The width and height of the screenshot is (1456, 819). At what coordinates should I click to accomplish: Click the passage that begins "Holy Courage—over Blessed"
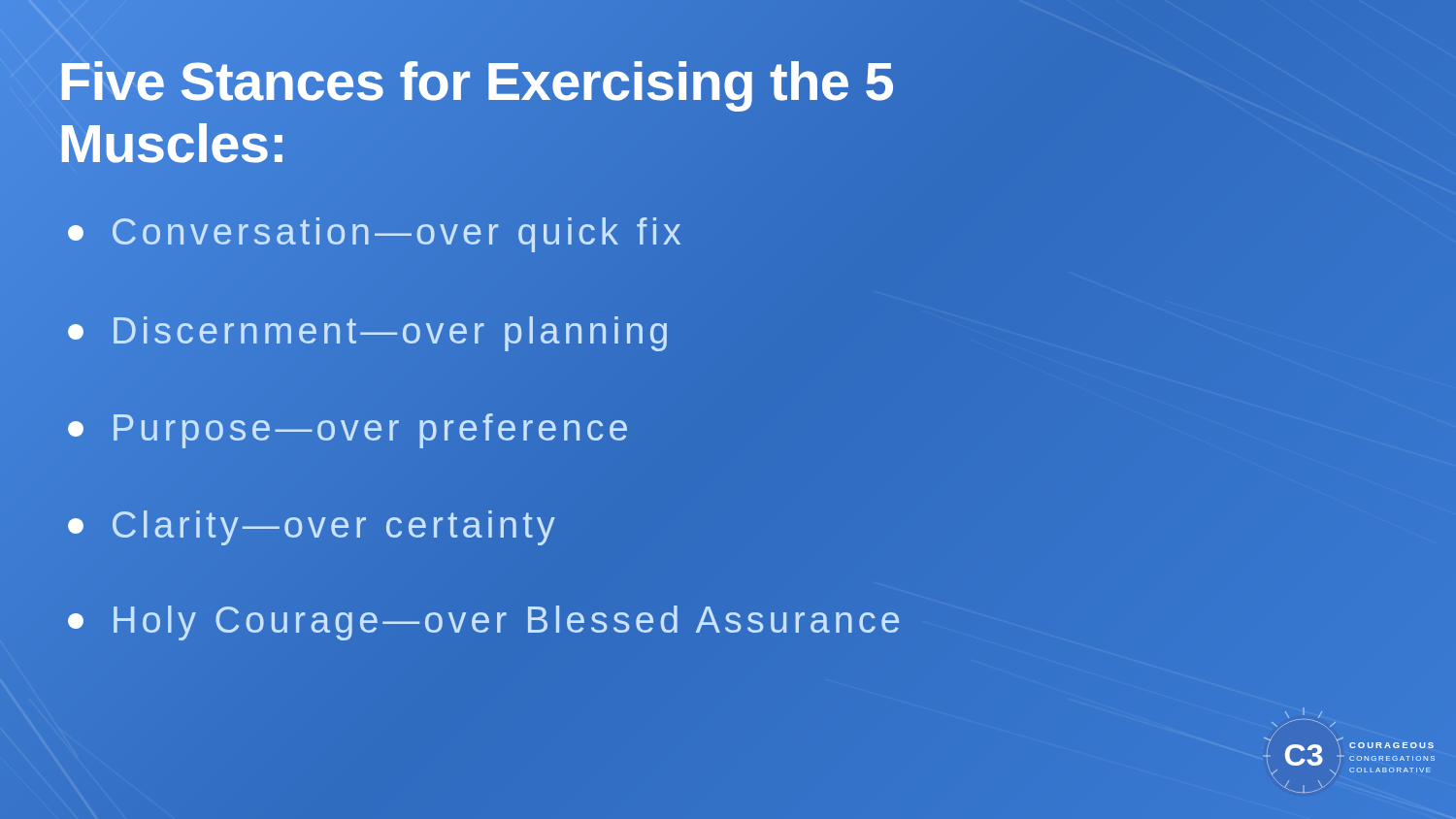486,621
